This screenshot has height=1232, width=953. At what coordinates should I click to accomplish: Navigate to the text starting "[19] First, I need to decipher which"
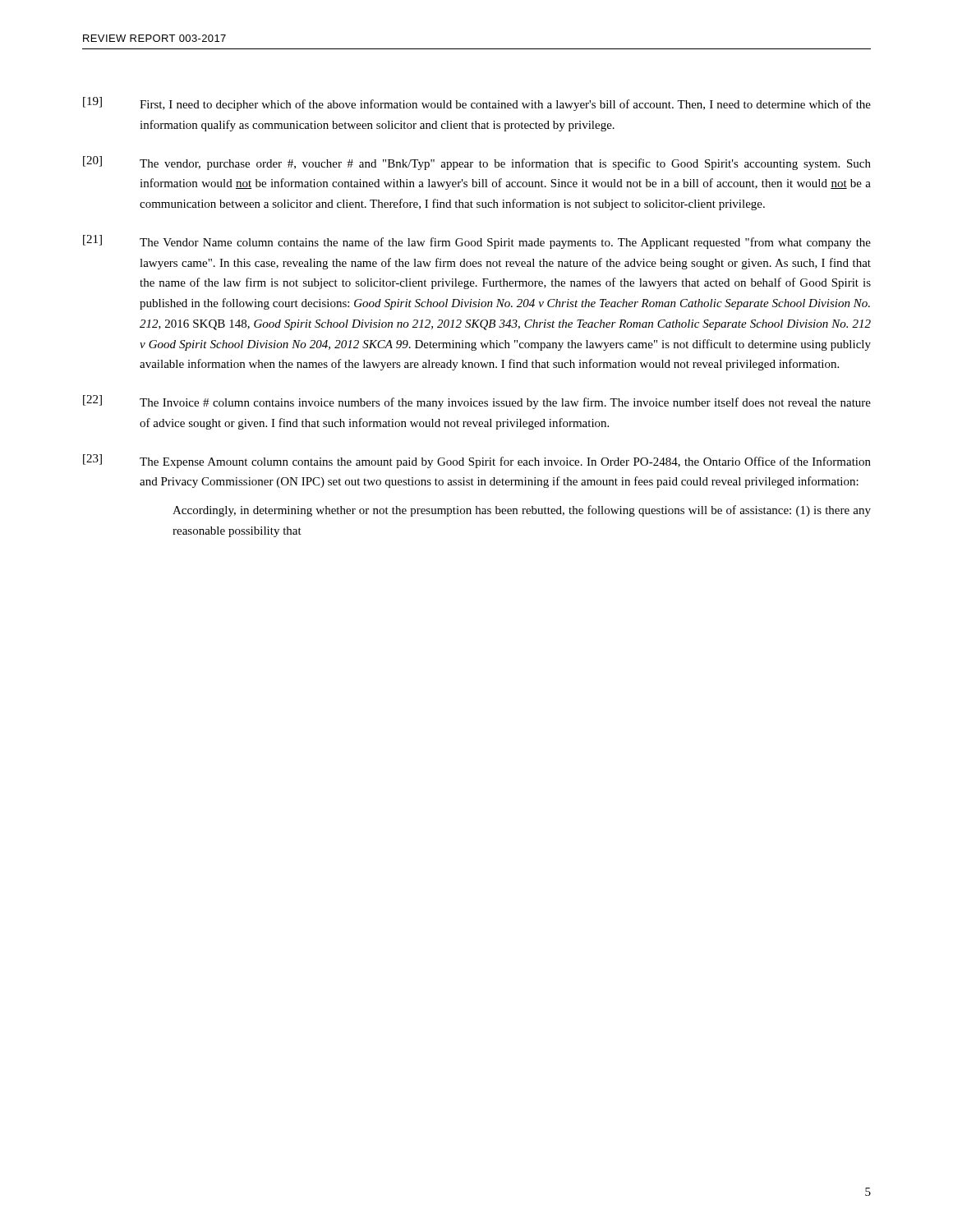476,115
